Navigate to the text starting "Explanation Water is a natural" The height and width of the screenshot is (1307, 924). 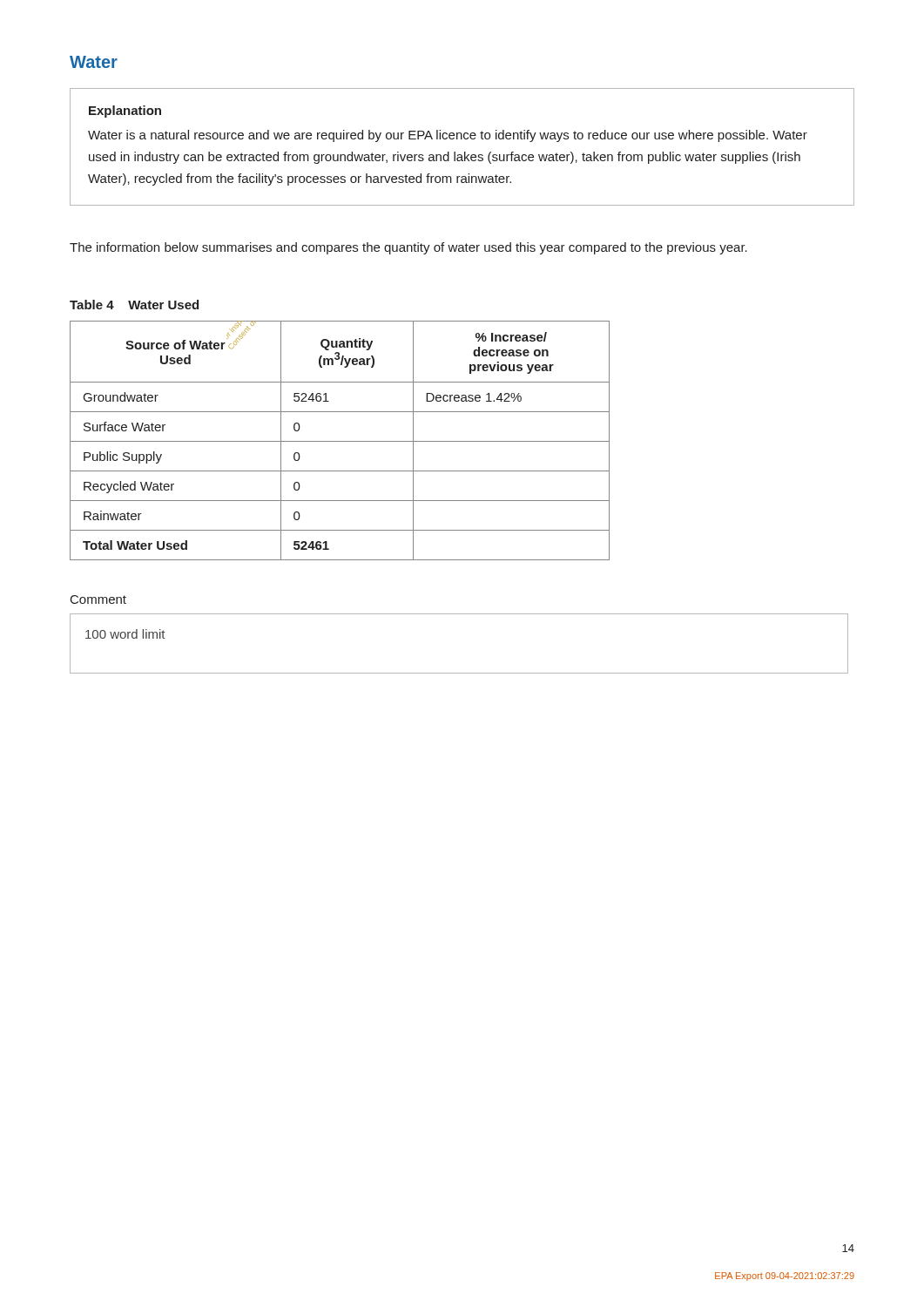coord(462,146)
